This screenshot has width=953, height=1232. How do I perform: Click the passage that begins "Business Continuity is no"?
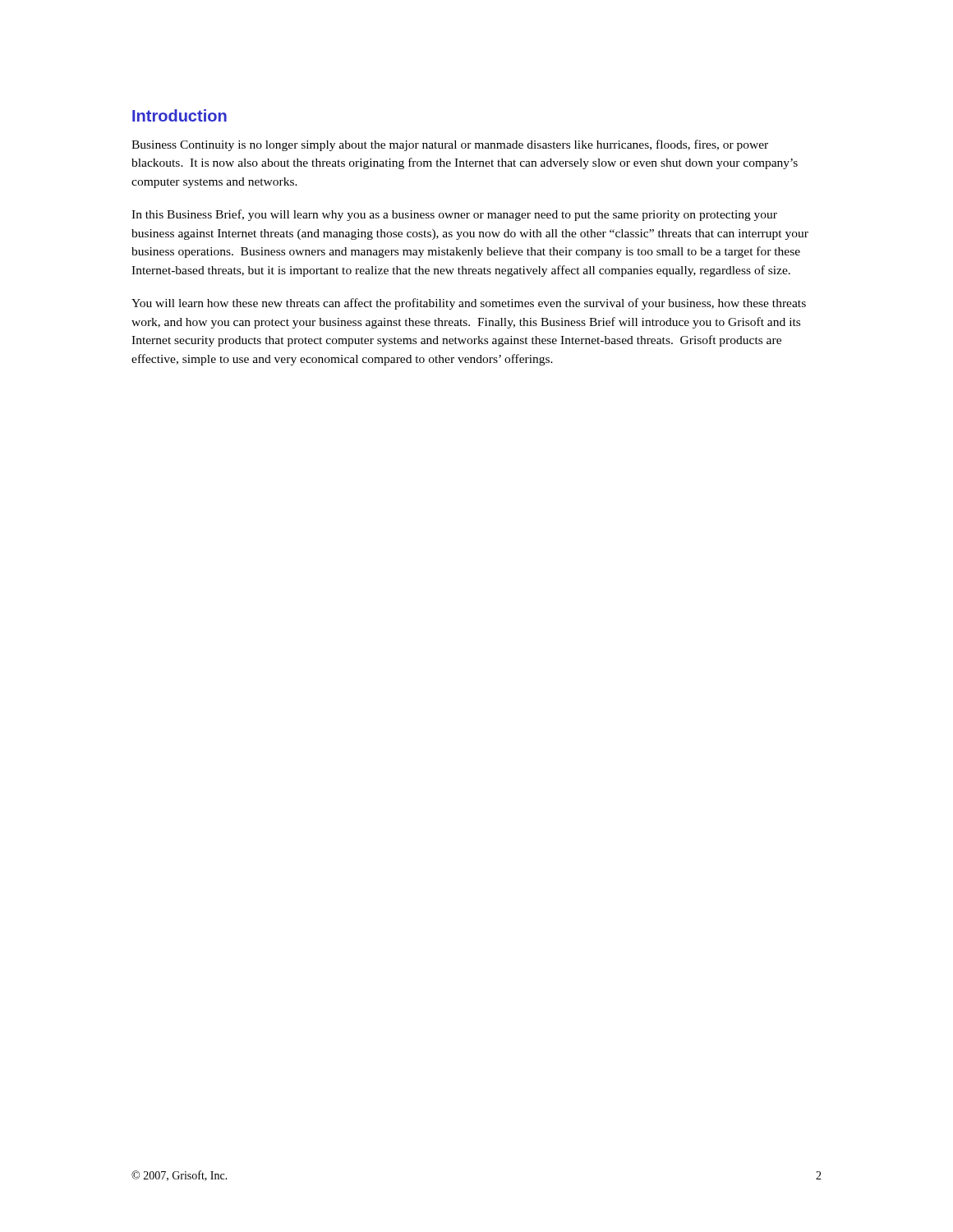point(465,163)
